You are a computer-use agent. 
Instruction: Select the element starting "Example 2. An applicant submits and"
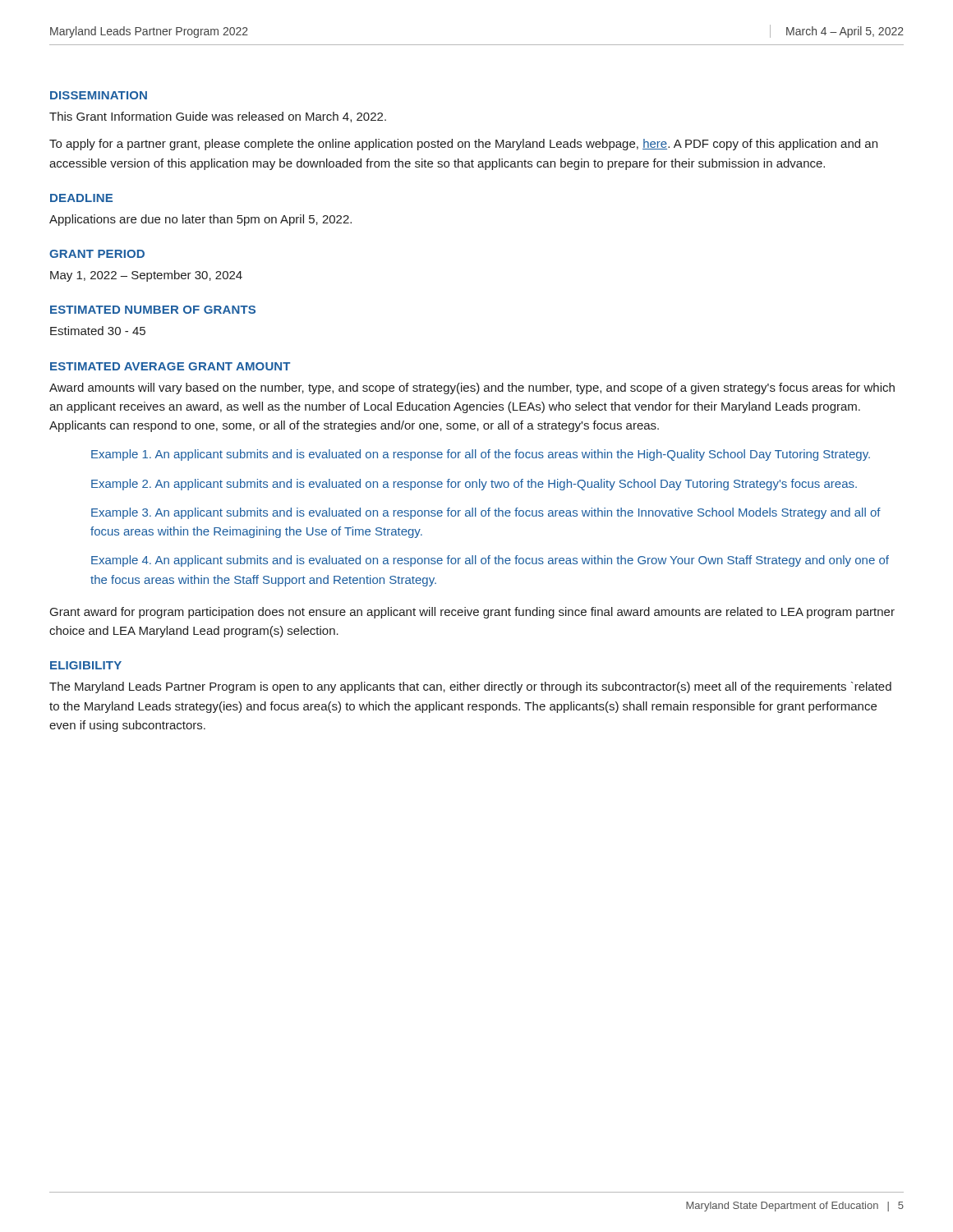pyautogui.click(x=474, y=483)
